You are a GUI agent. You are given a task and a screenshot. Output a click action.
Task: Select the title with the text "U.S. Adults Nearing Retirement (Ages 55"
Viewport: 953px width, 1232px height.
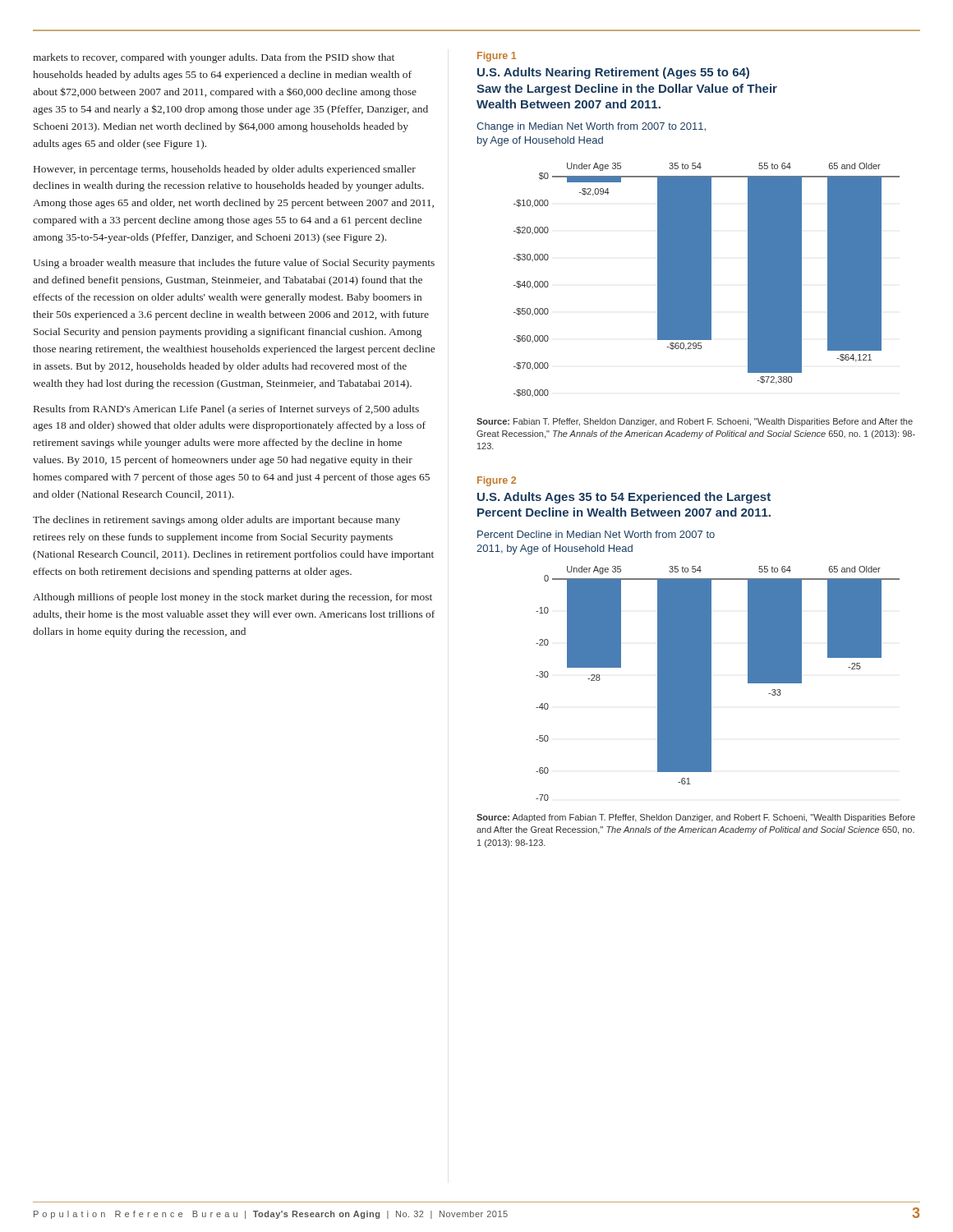point(698,88)
